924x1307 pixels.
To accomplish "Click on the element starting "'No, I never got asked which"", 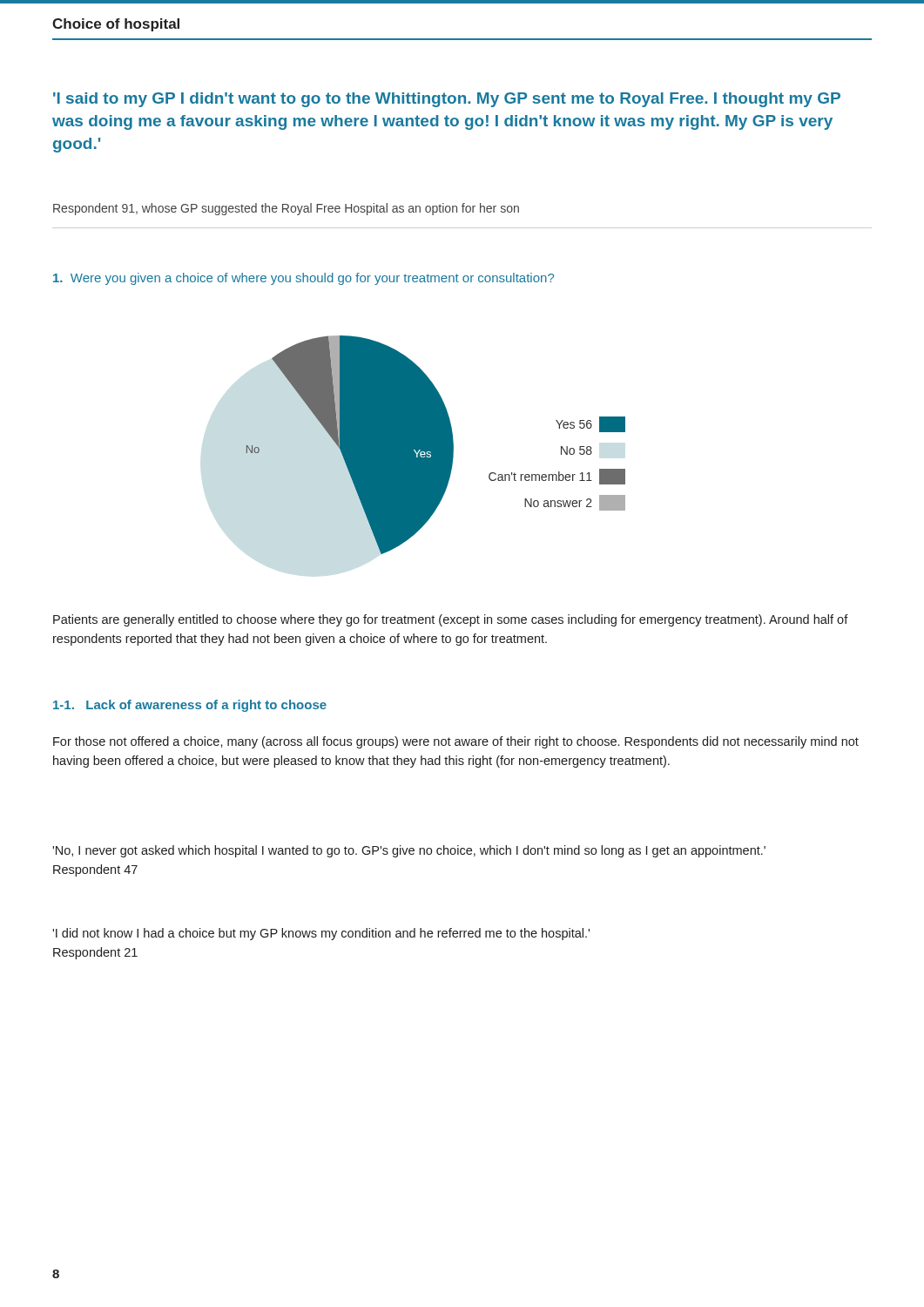I will click(462, 860).
